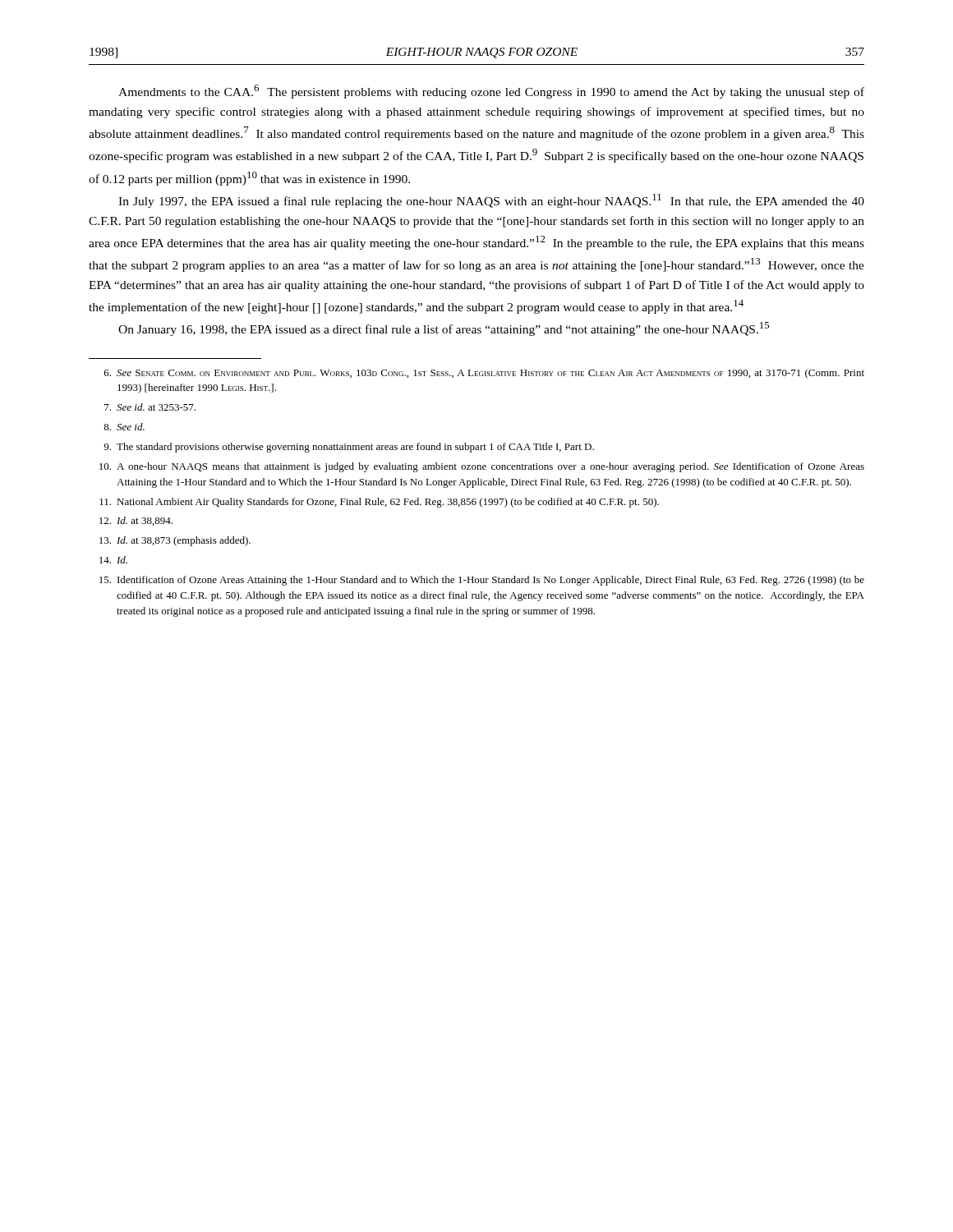The height and width of the screenshot is (1232, 953).
Task: Find the footnote that says "Id. at 38,894."
Action: (x=136, y=521)
